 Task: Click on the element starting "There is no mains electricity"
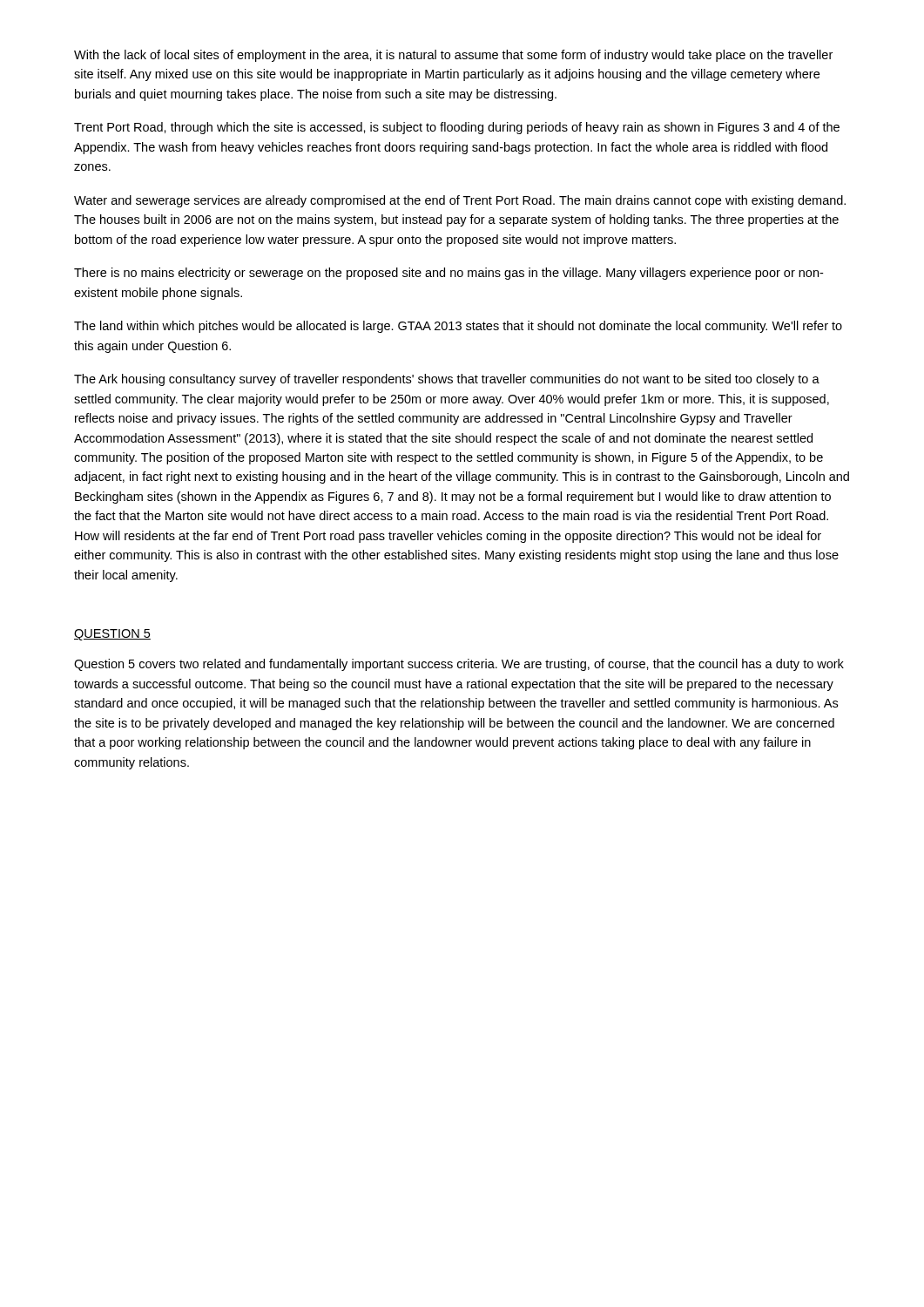pyautogui.click(x=449, y=283)
